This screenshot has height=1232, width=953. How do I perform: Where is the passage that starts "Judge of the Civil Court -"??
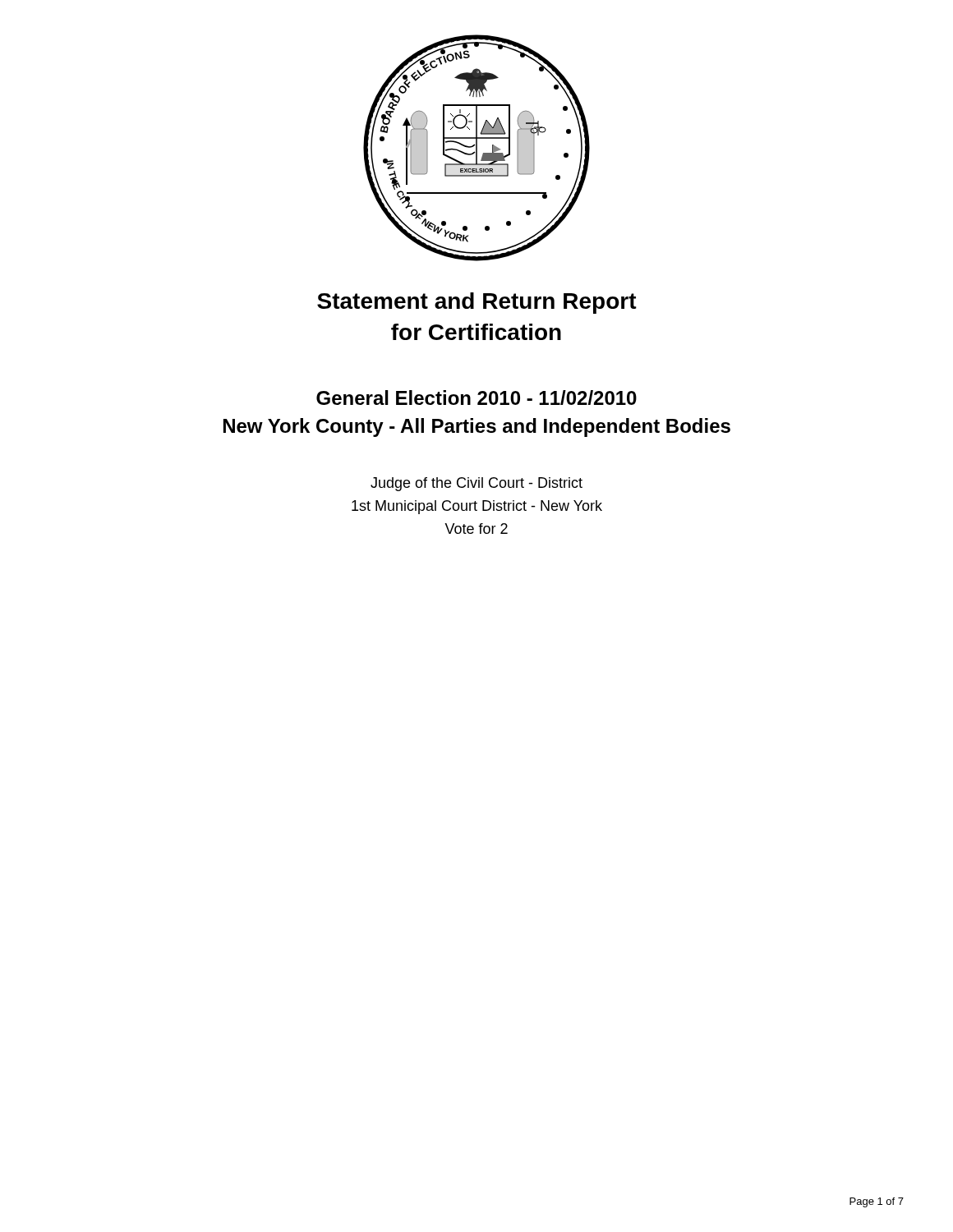(476, 507)
